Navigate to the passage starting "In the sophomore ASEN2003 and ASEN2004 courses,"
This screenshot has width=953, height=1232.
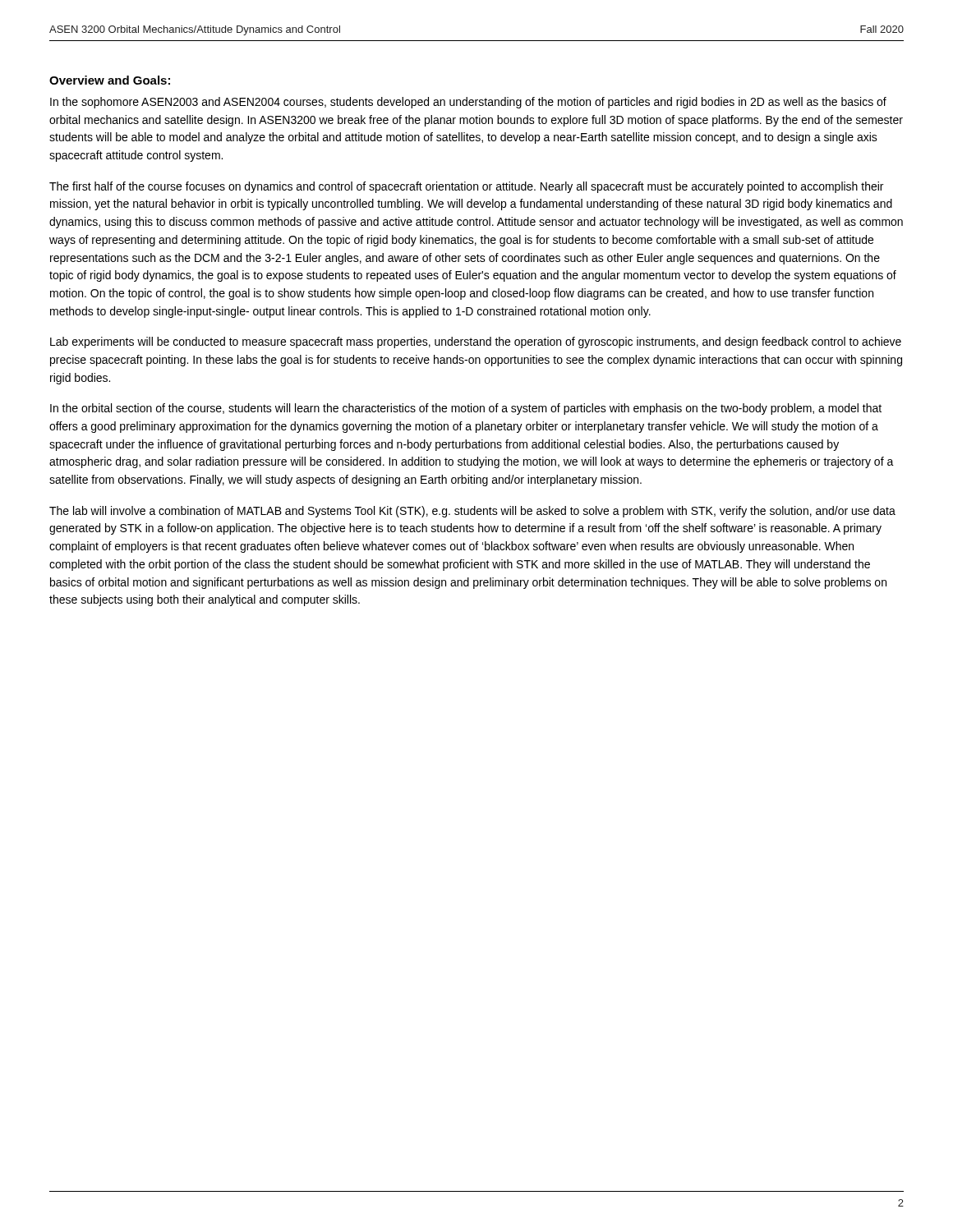[x=476, y=129]
